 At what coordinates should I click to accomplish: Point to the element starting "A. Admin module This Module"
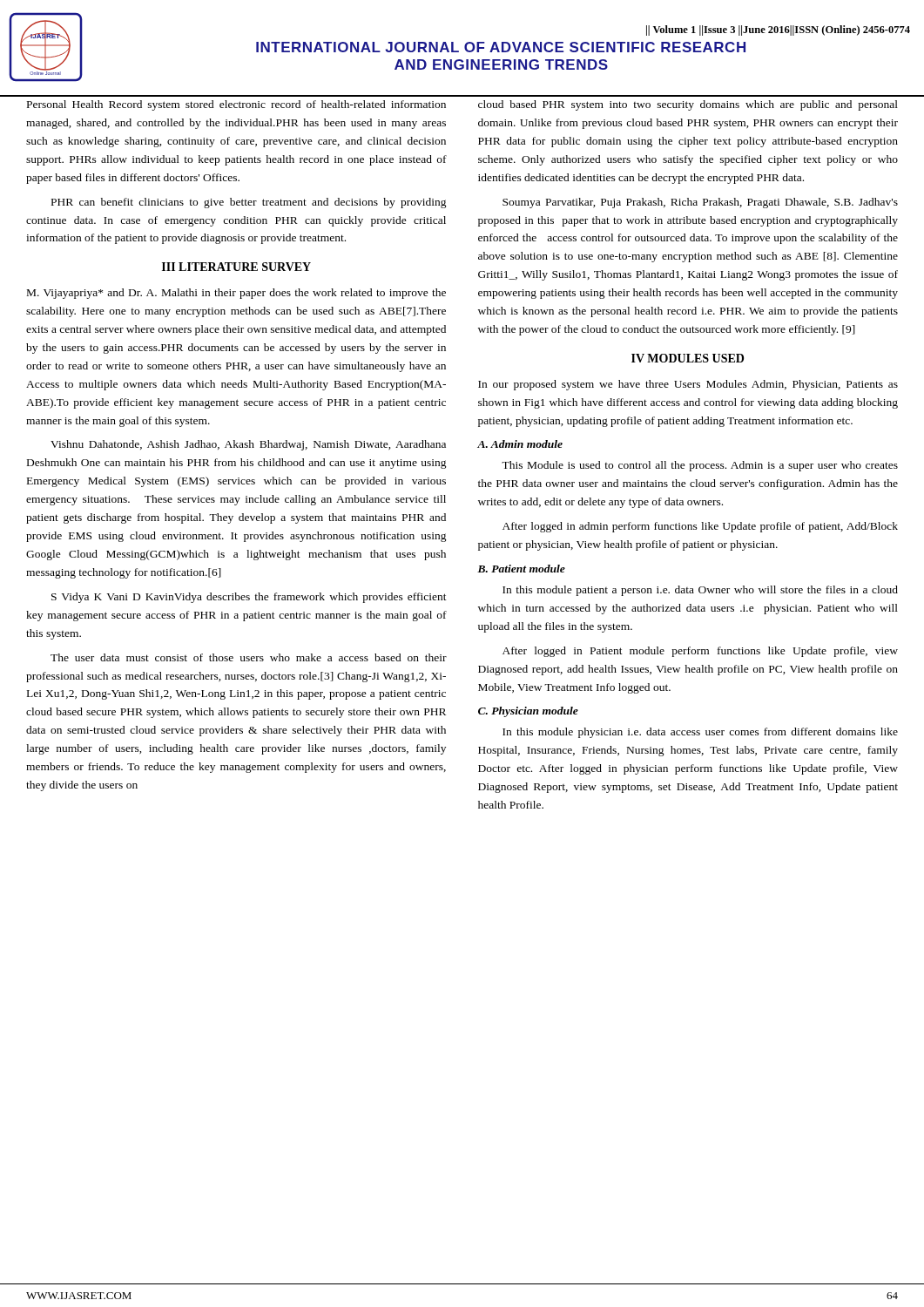click(688, 474)
